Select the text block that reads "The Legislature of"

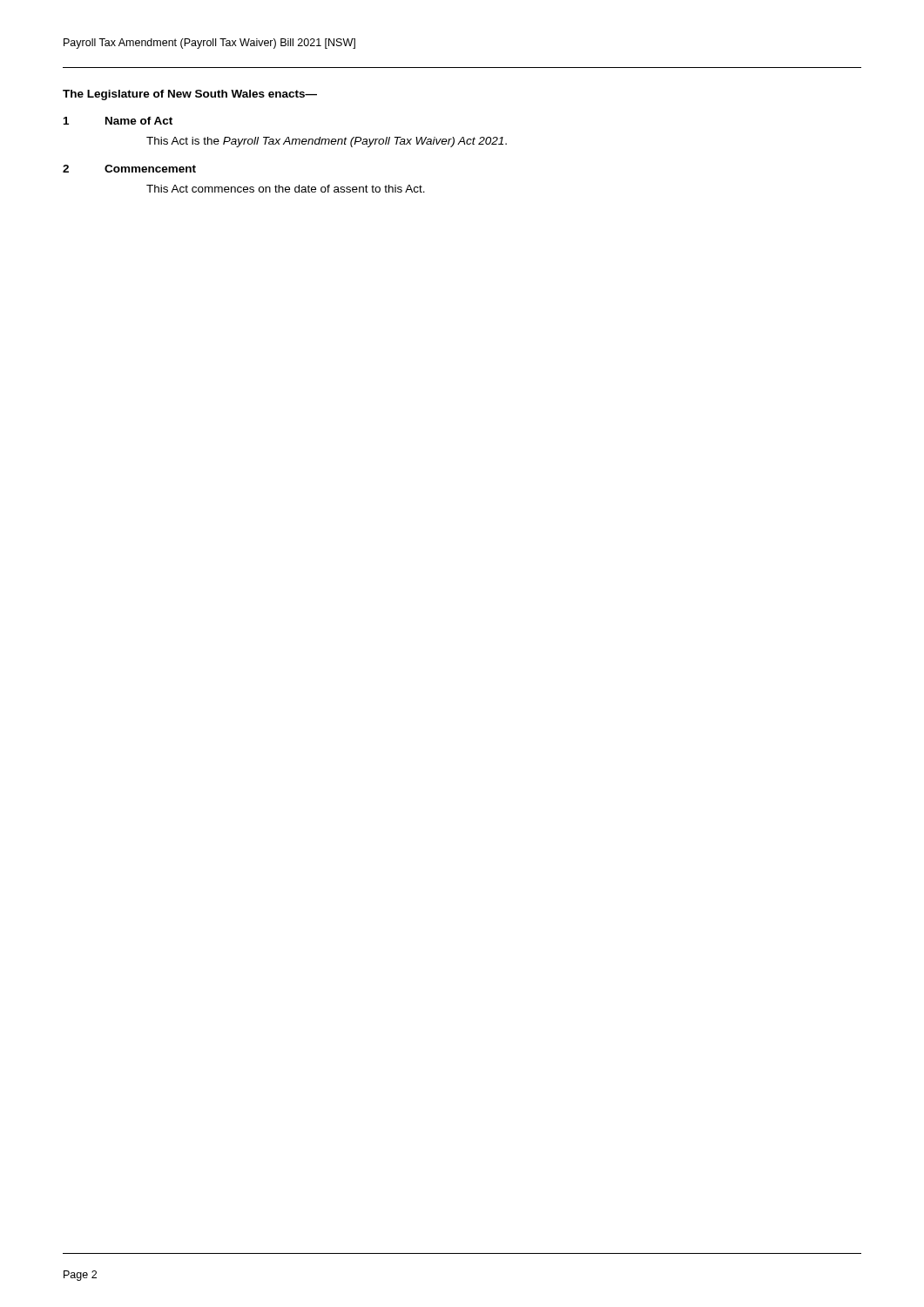coord(190,94)
